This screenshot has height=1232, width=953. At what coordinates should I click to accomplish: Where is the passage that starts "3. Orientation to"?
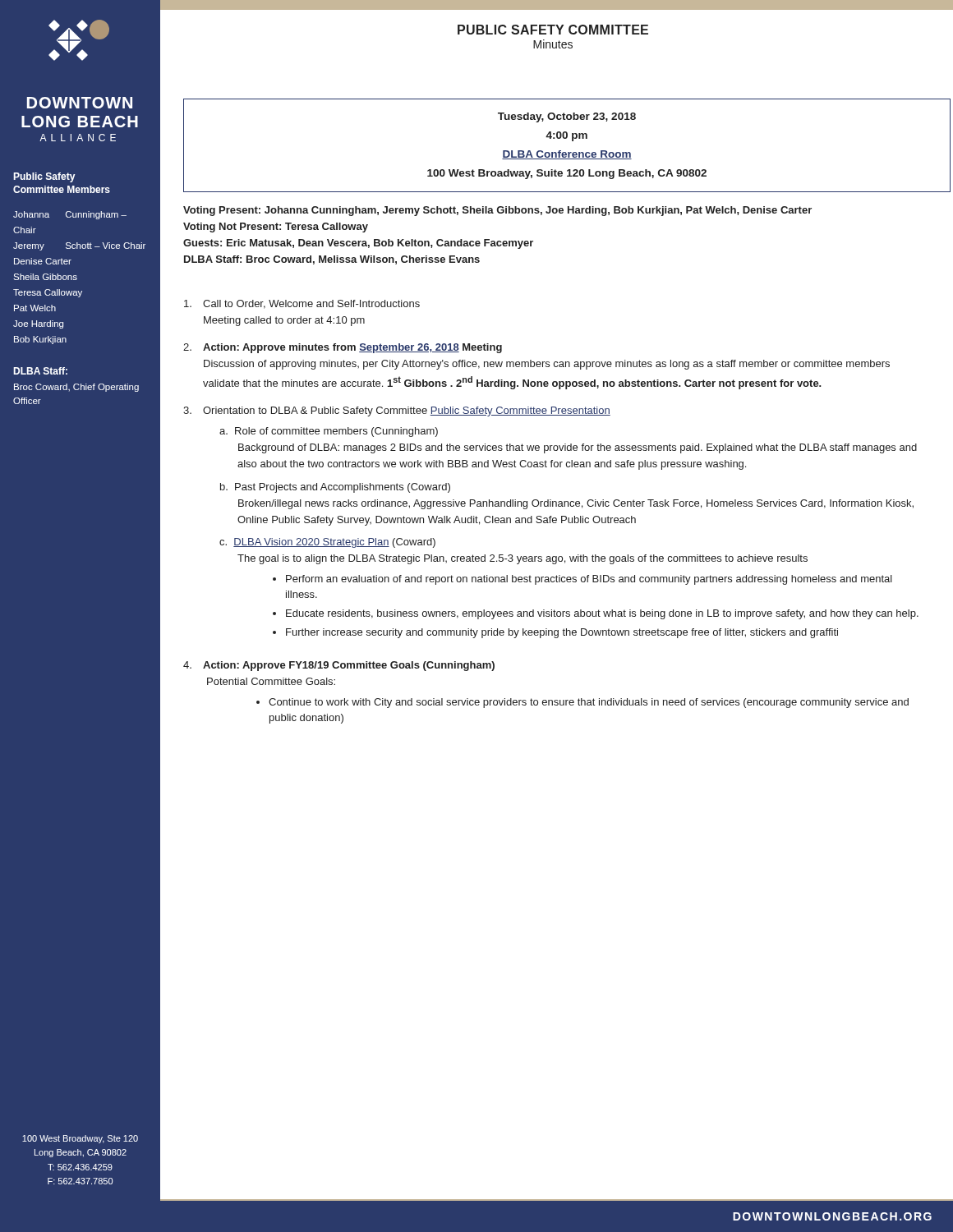point(553,524)
